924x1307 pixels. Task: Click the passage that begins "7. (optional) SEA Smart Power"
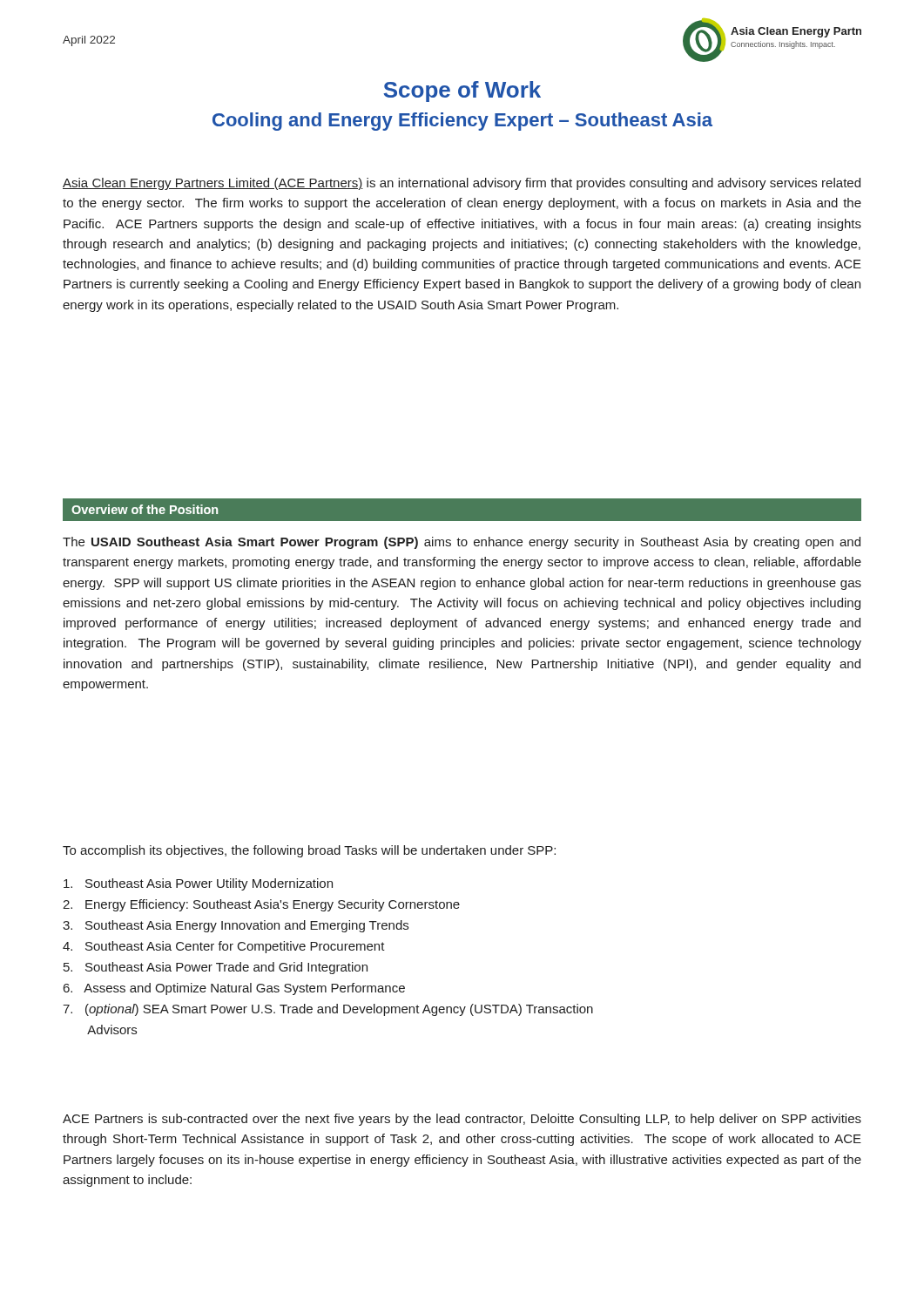(x=328, y=1019)
